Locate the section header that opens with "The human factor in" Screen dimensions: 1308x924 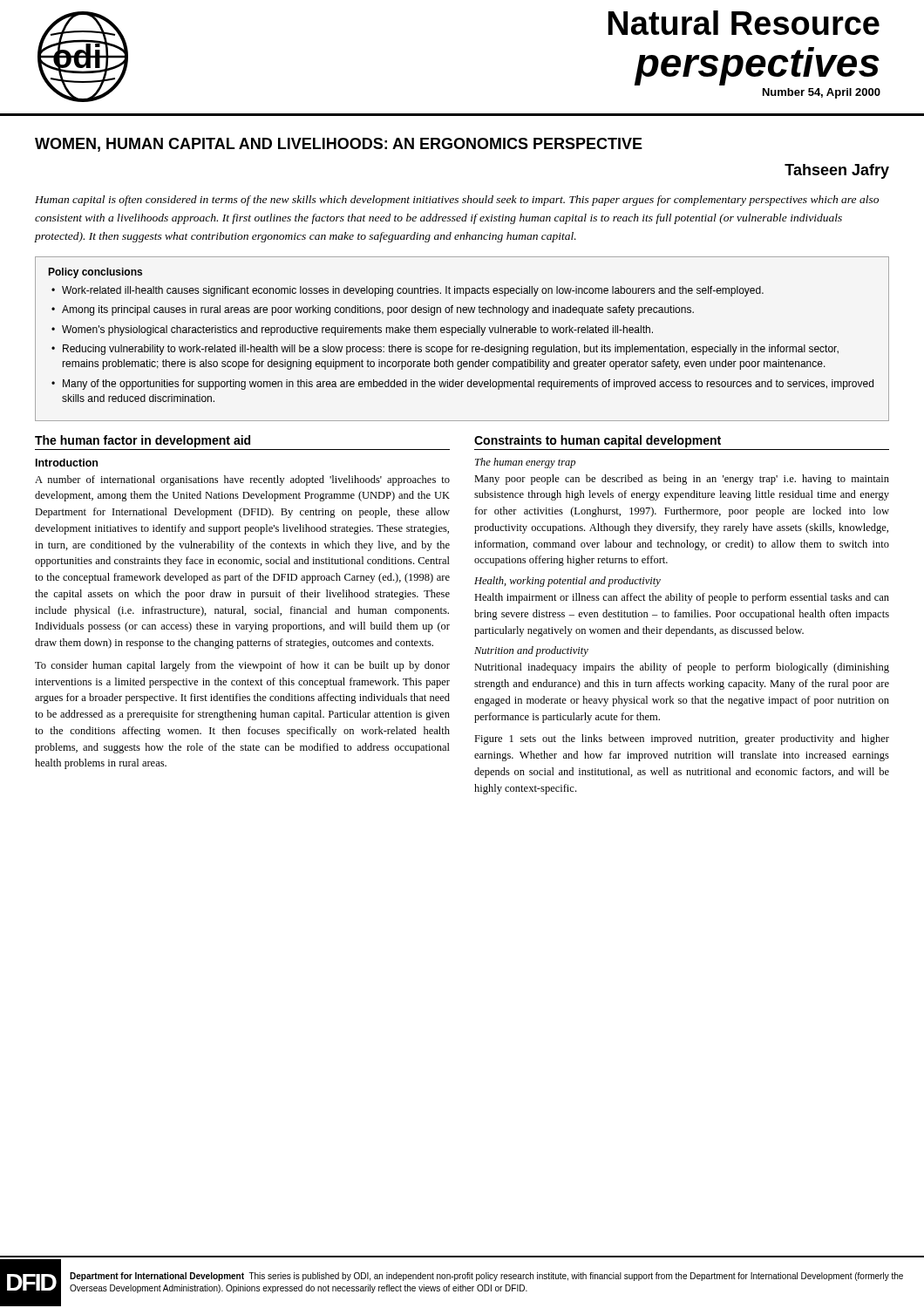click(x=242, y=441)
